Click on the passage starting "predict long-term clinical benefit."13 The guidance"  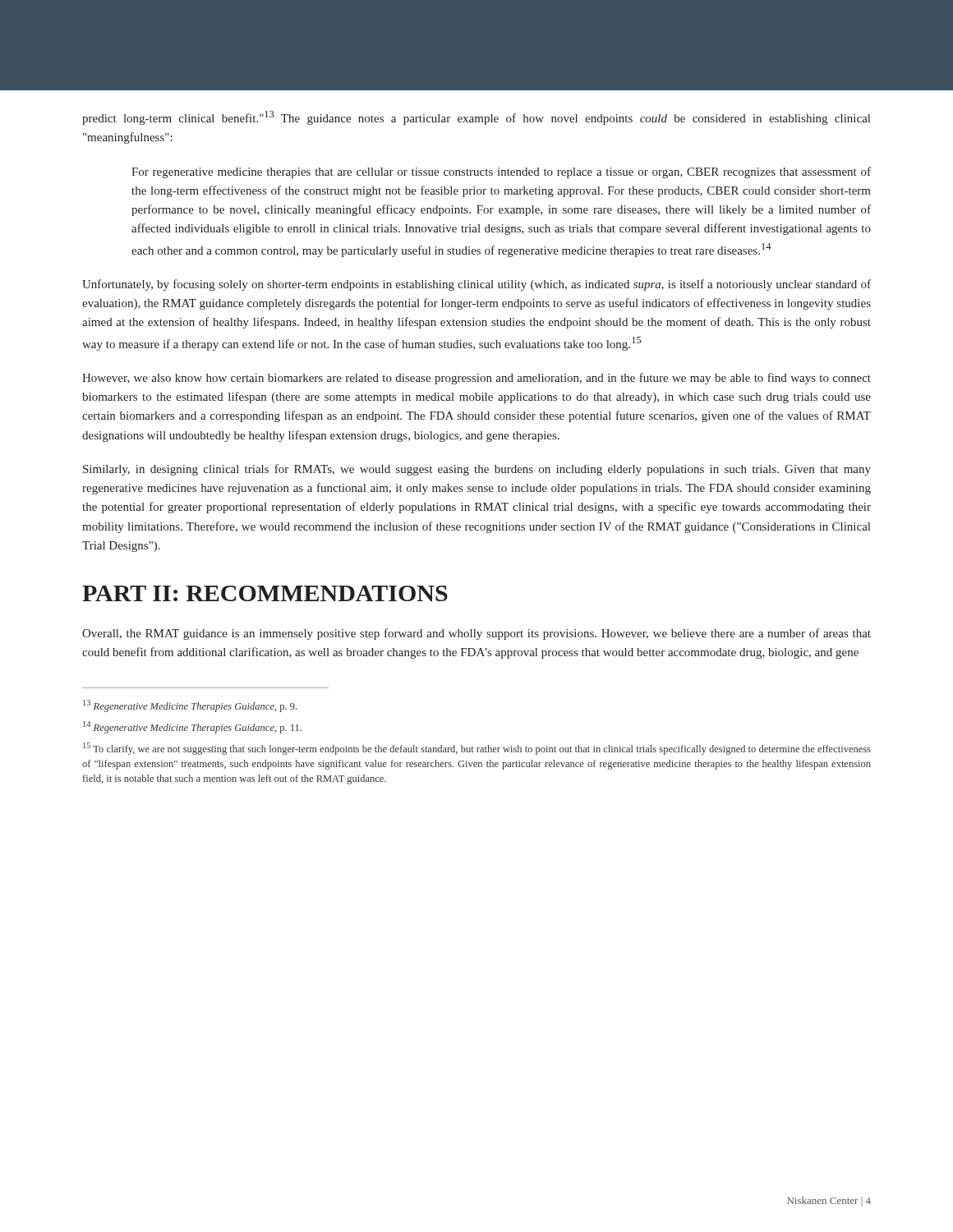(476, 126)
